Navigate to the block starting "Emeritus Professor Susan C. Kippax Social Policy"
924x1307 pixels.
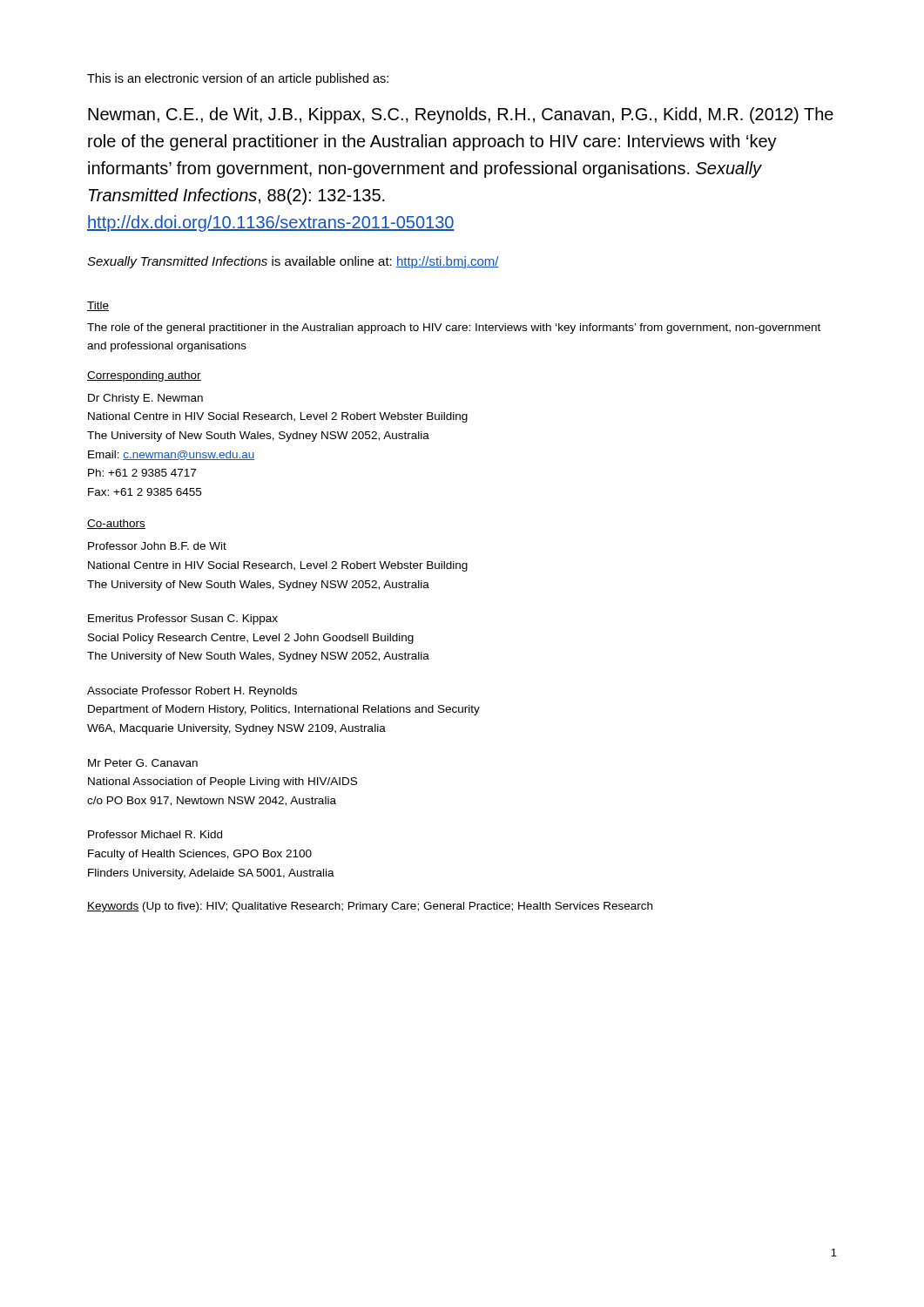click(258, 637)
